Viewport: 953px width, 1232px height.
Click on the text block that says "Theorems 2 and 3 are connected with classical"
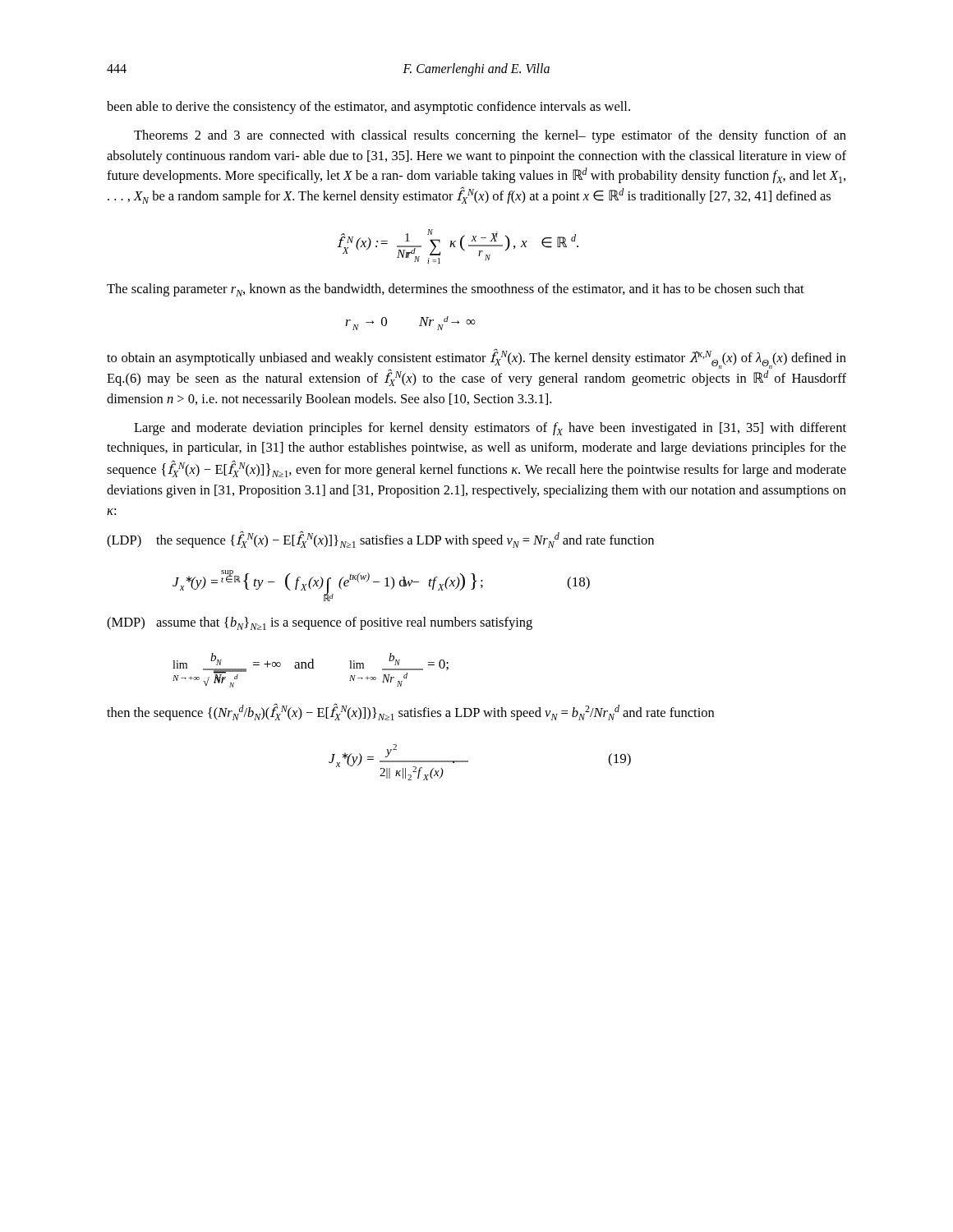point(476,166)
